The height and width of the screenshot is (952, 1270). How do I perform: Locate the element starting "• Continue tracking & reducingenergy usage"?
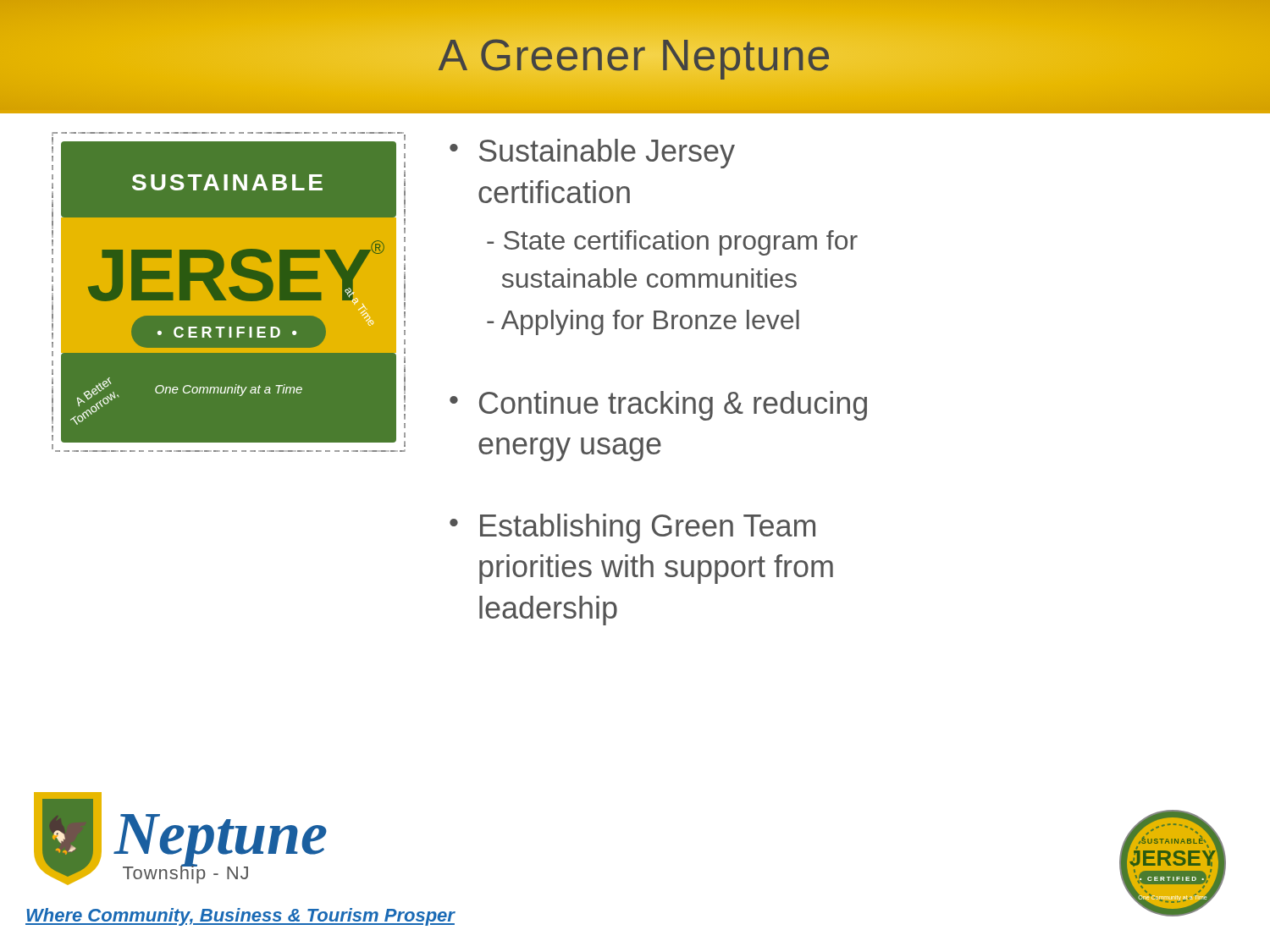click(659, 424)
